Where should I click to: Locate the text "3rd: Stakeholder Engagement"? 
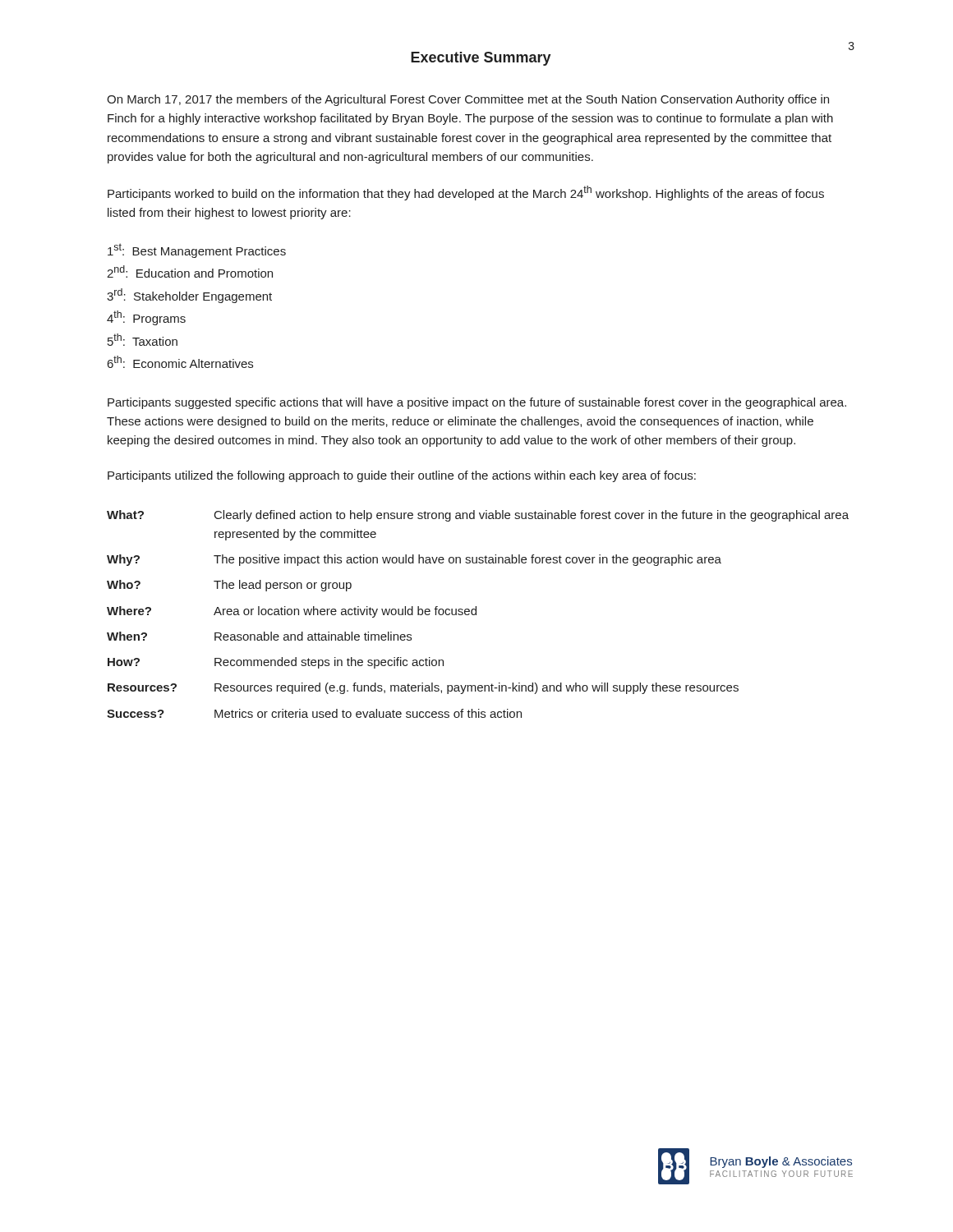point(190,294)
